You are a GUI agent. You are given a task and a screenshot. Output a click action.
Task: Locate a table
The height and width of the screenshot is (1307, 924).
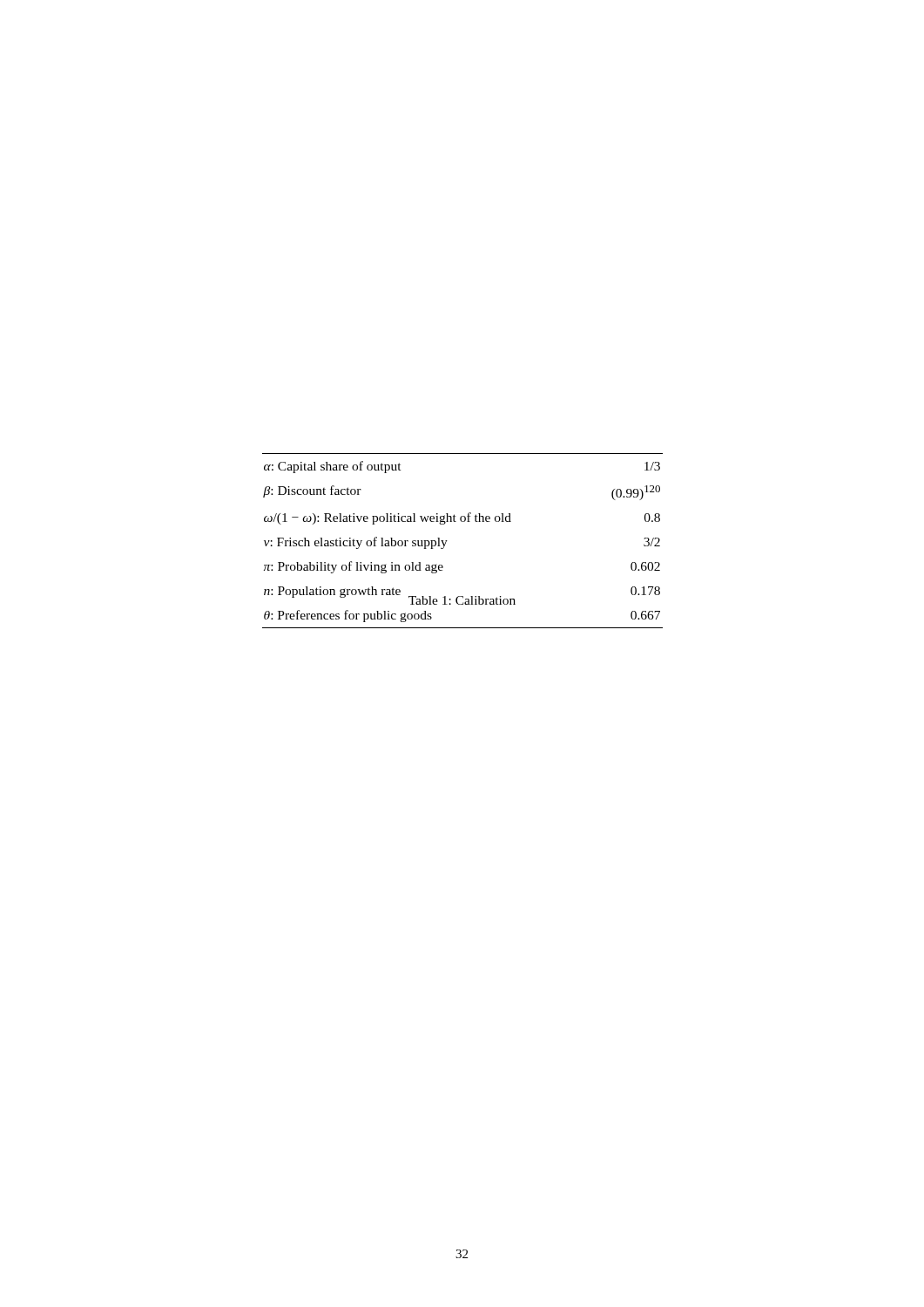(462, 541)
